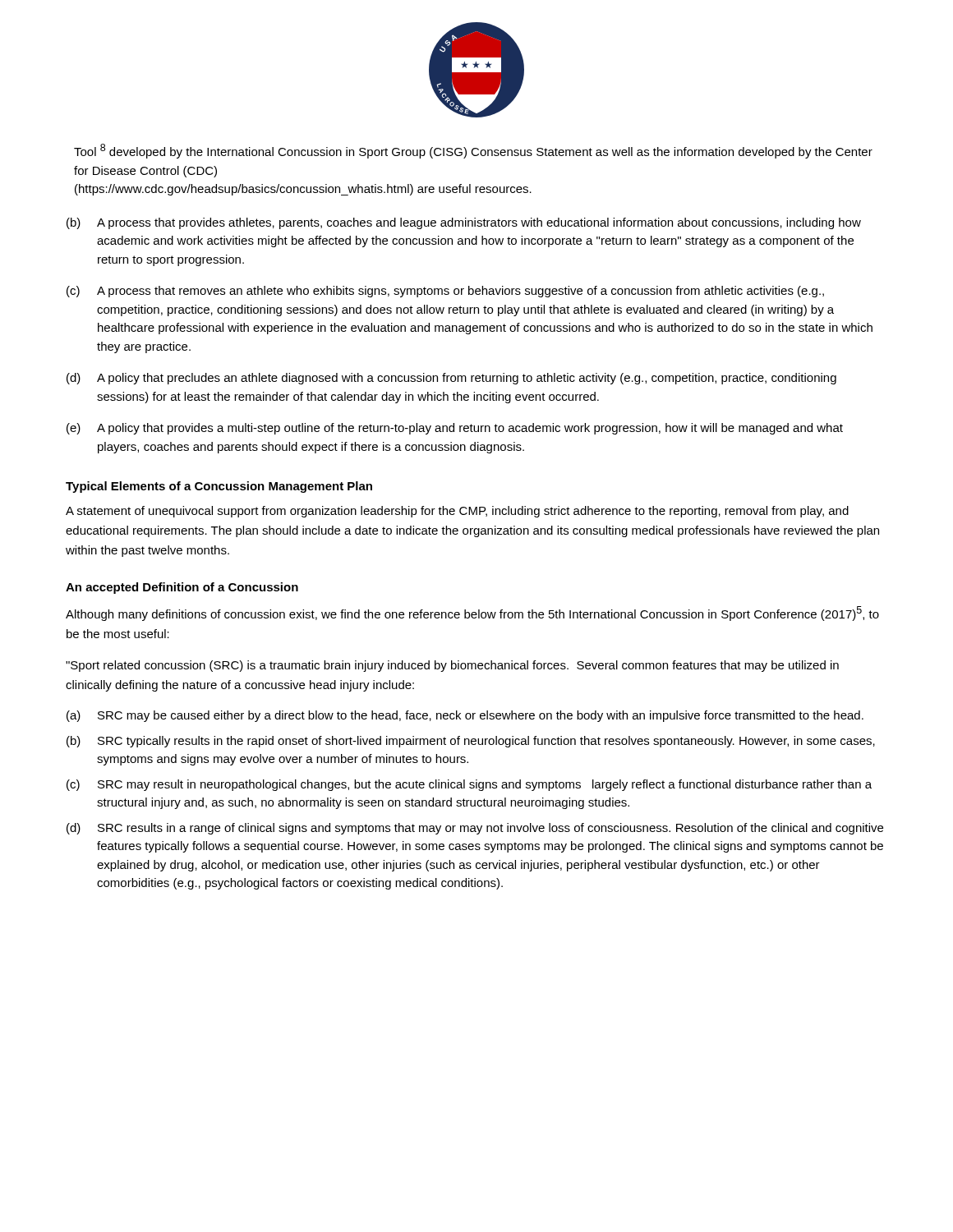The image size is (953, 1232).
Task: Where is the passage that starts "Although many definitions of concussion exist, we find"?
Action: (472, 623)
